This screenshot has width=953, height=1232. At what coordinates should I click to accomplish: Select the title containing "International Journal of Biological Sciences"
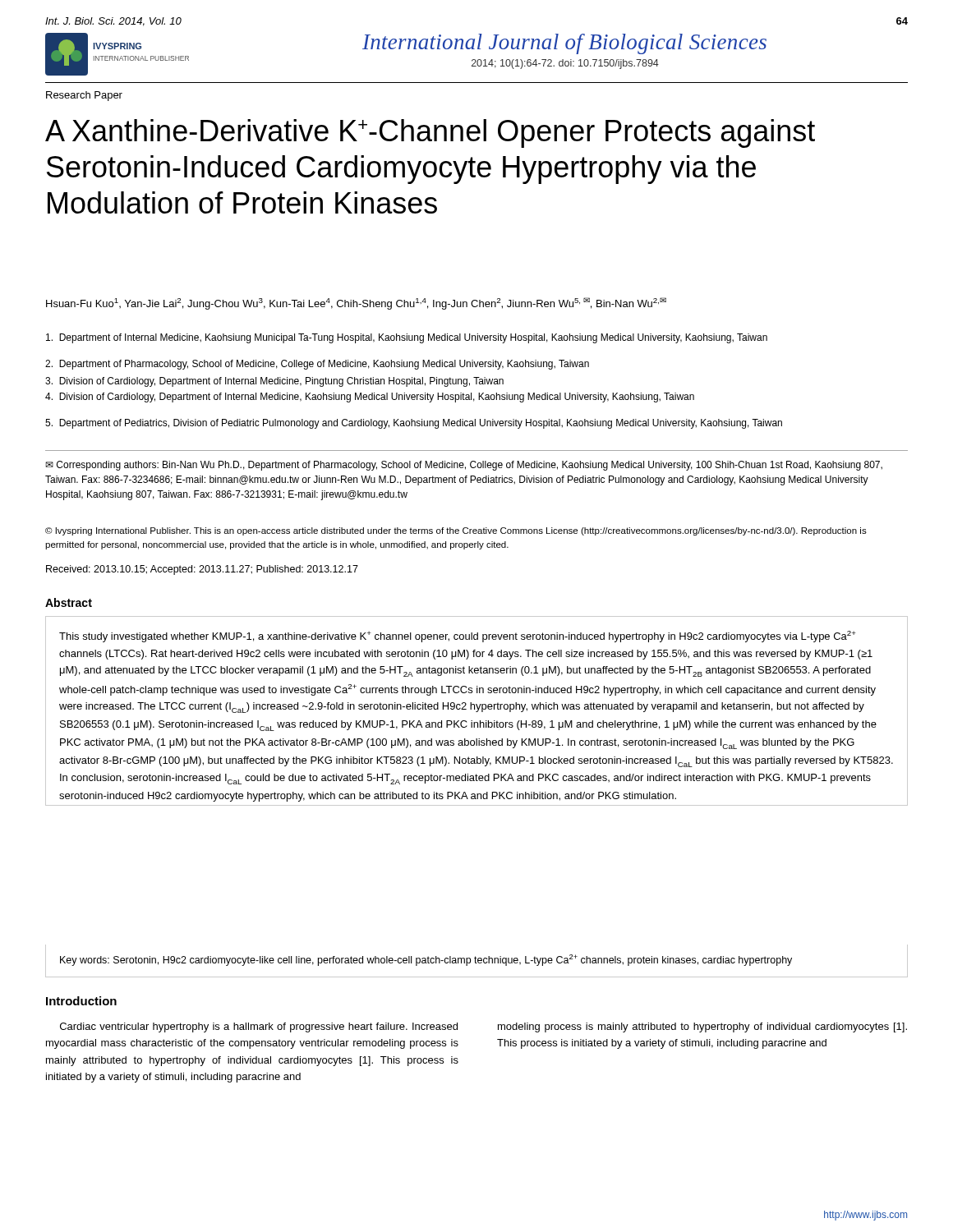565,42
